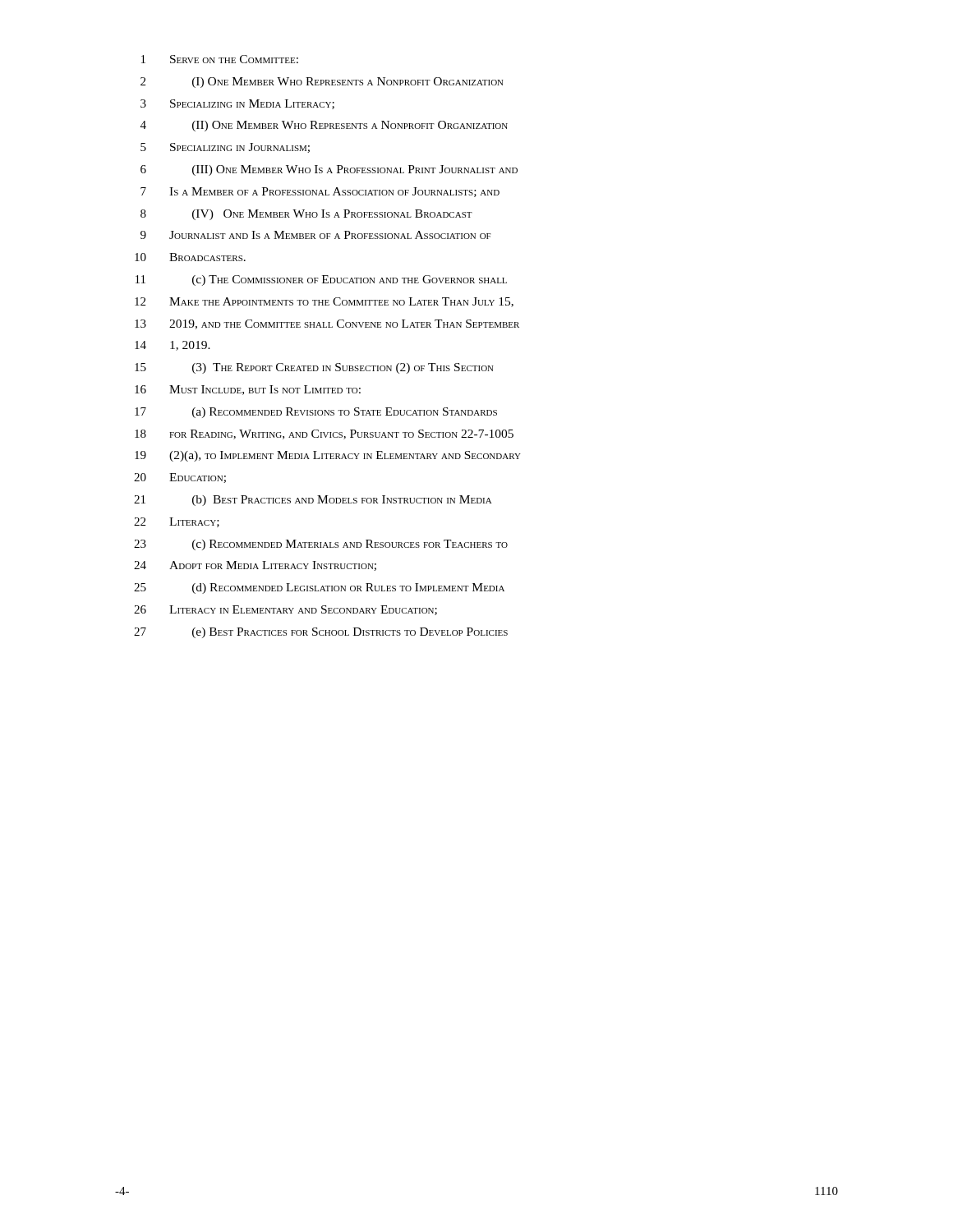Viewport: 953px width, 1232px height.
Task: Locate the list item containing "27 (e) Best Practices"
Action: coord(476,632)
